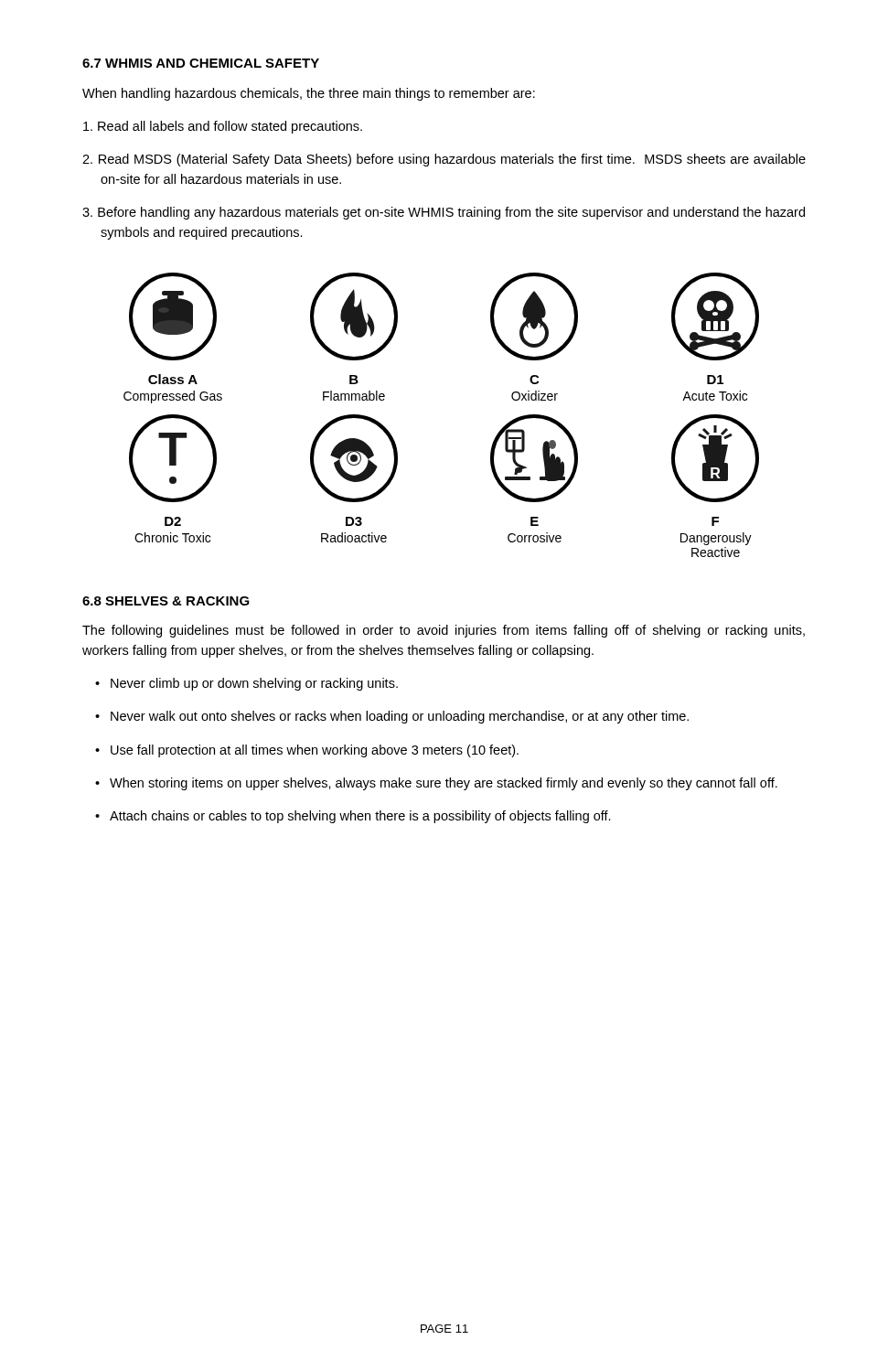
Task: Find the block on this page that starts "3. Before handling any"
Action: click(x=444, y=223)
